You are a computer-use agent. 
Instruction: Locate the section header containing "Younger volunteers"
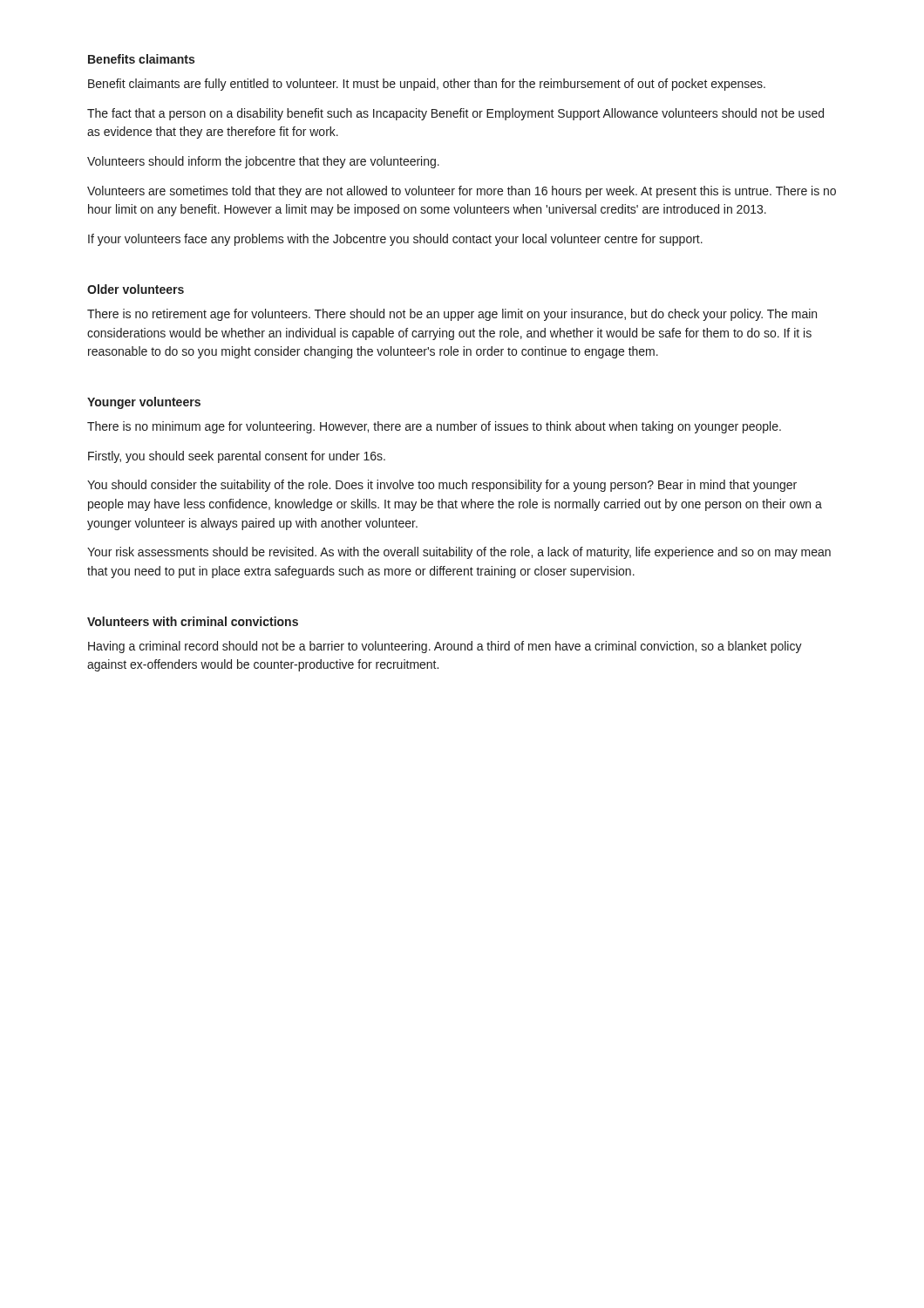click(x=144, y=402)
